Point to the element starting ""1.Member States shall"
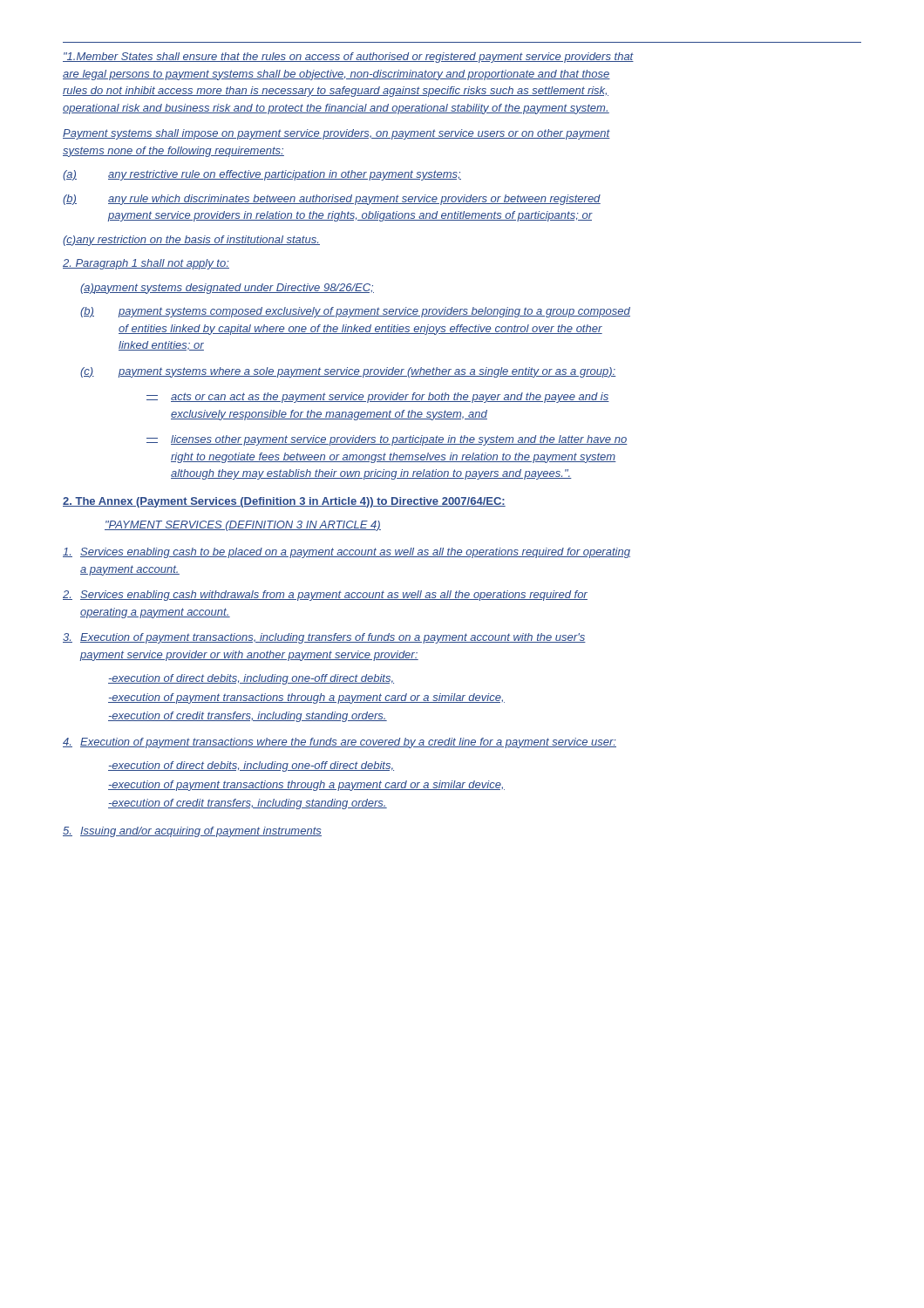 [348, 82]
